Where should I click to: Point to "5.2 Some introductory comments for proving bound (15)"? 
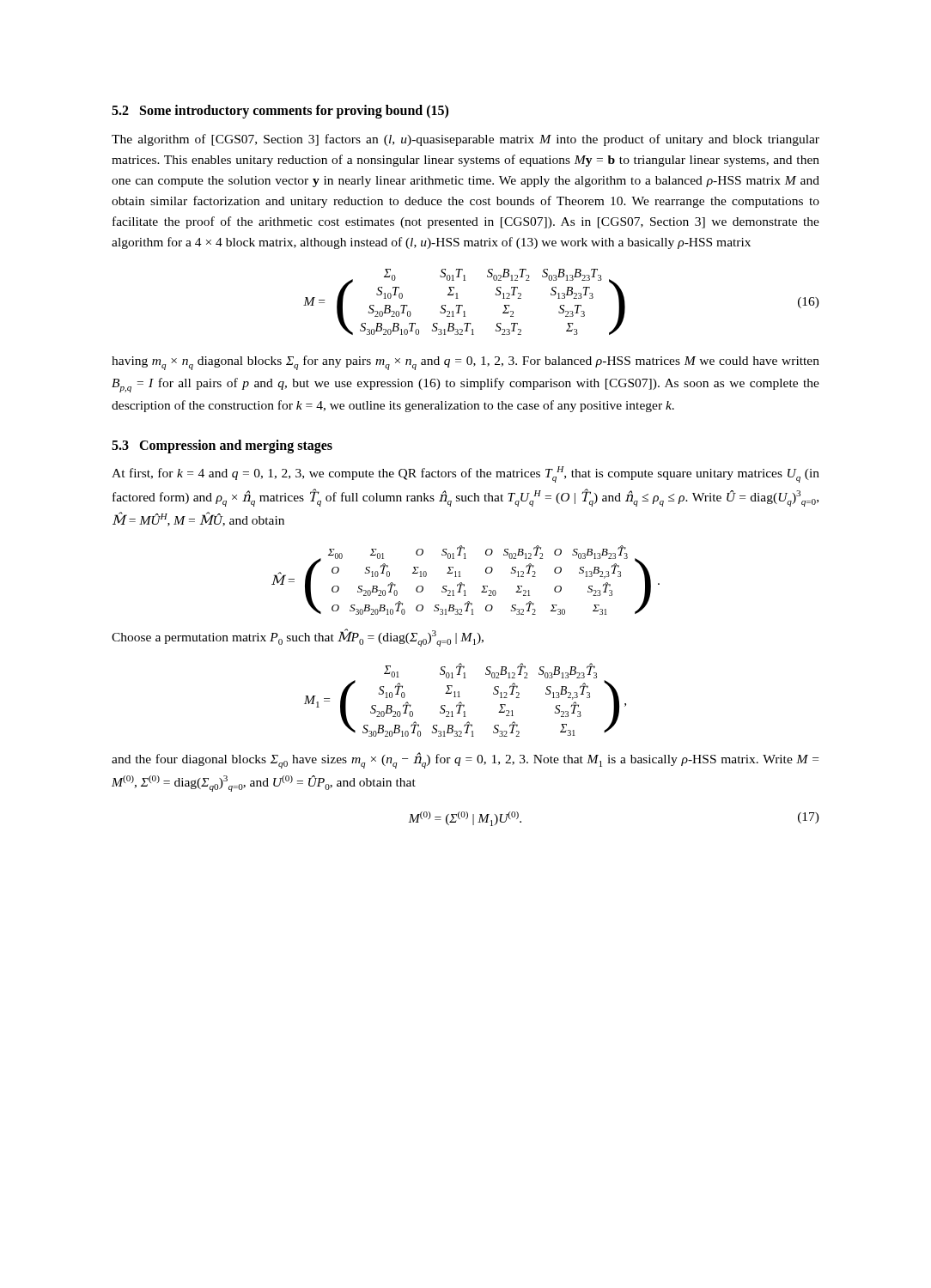point(280,110)
